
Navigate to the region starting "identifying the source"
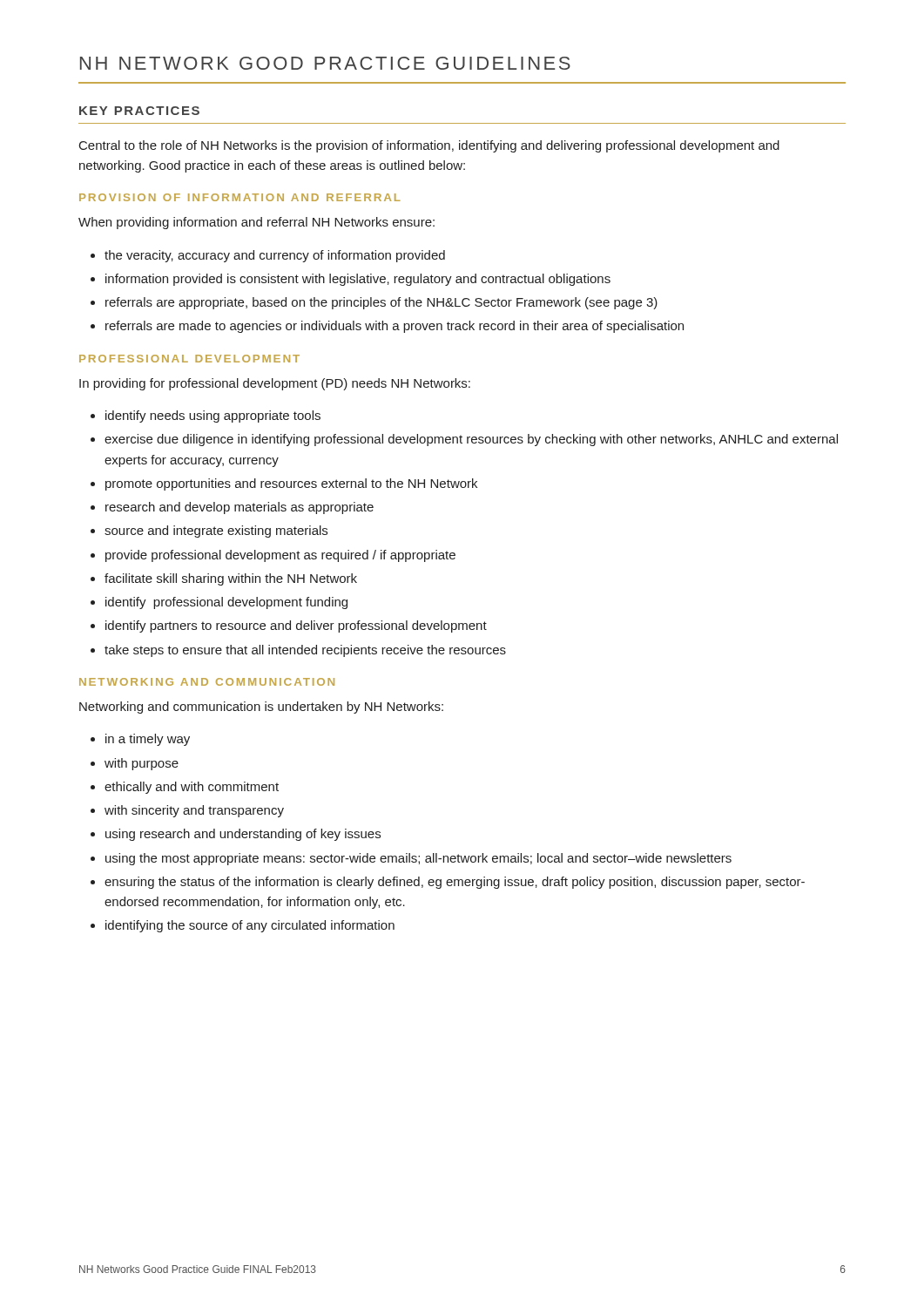click(250, 925)
